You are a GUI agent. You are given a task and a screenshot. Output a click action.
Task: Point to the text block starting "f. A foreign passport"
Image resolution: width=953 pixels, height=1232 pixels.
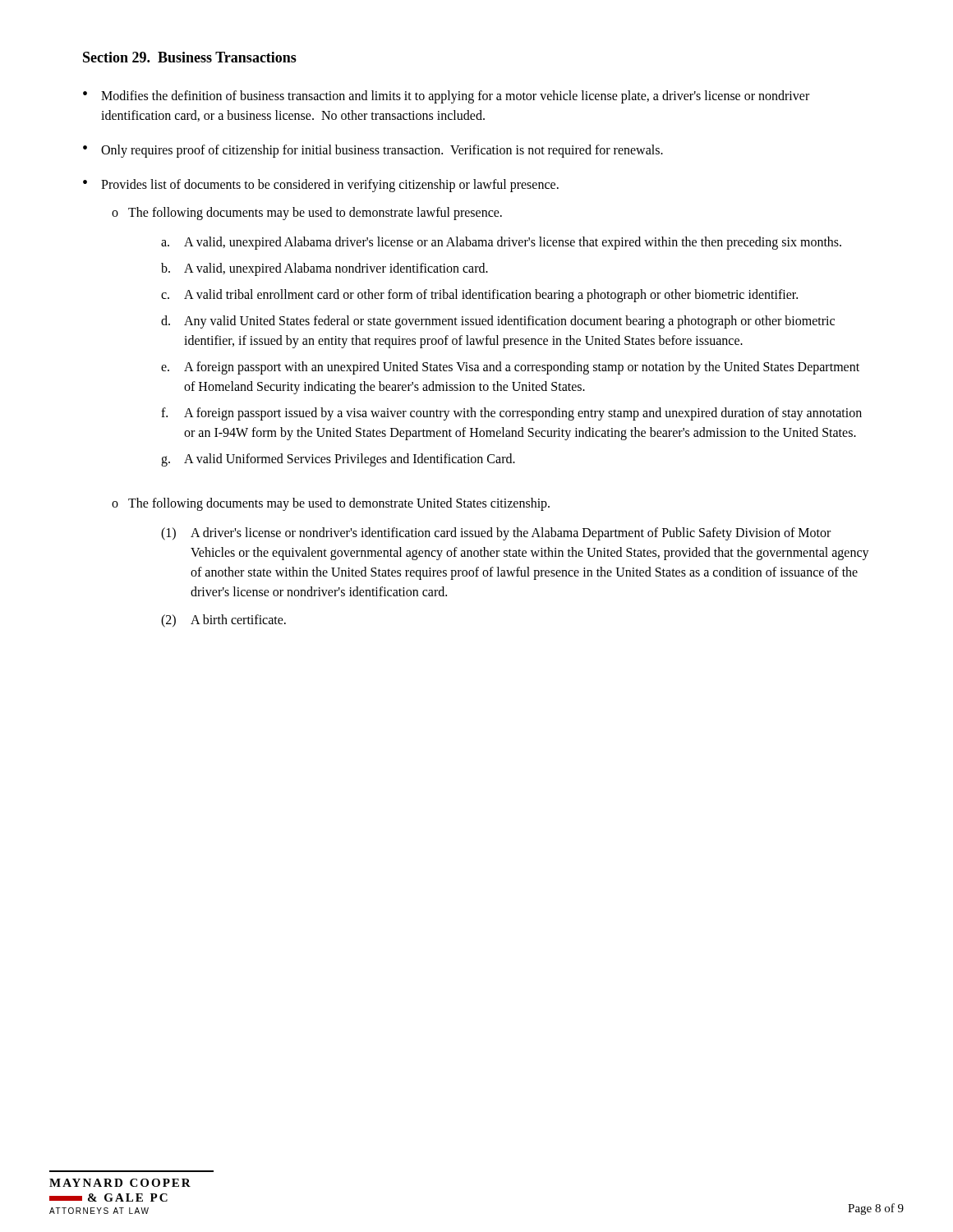tap(516, 423)
